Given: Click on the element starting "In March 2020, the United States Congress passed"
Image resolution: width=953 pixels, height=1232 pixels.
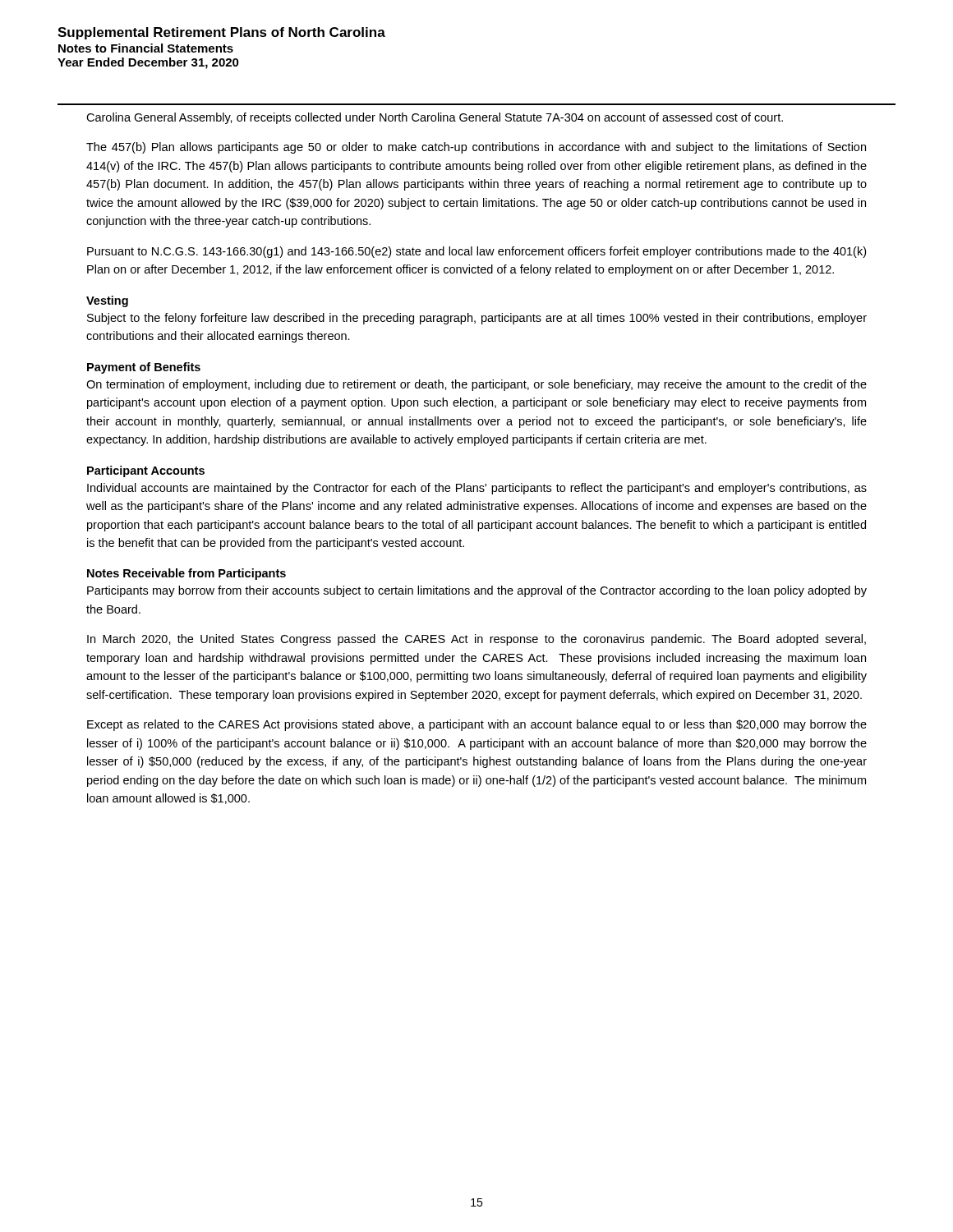Looking at the screenshot, I should coord(476,667).
